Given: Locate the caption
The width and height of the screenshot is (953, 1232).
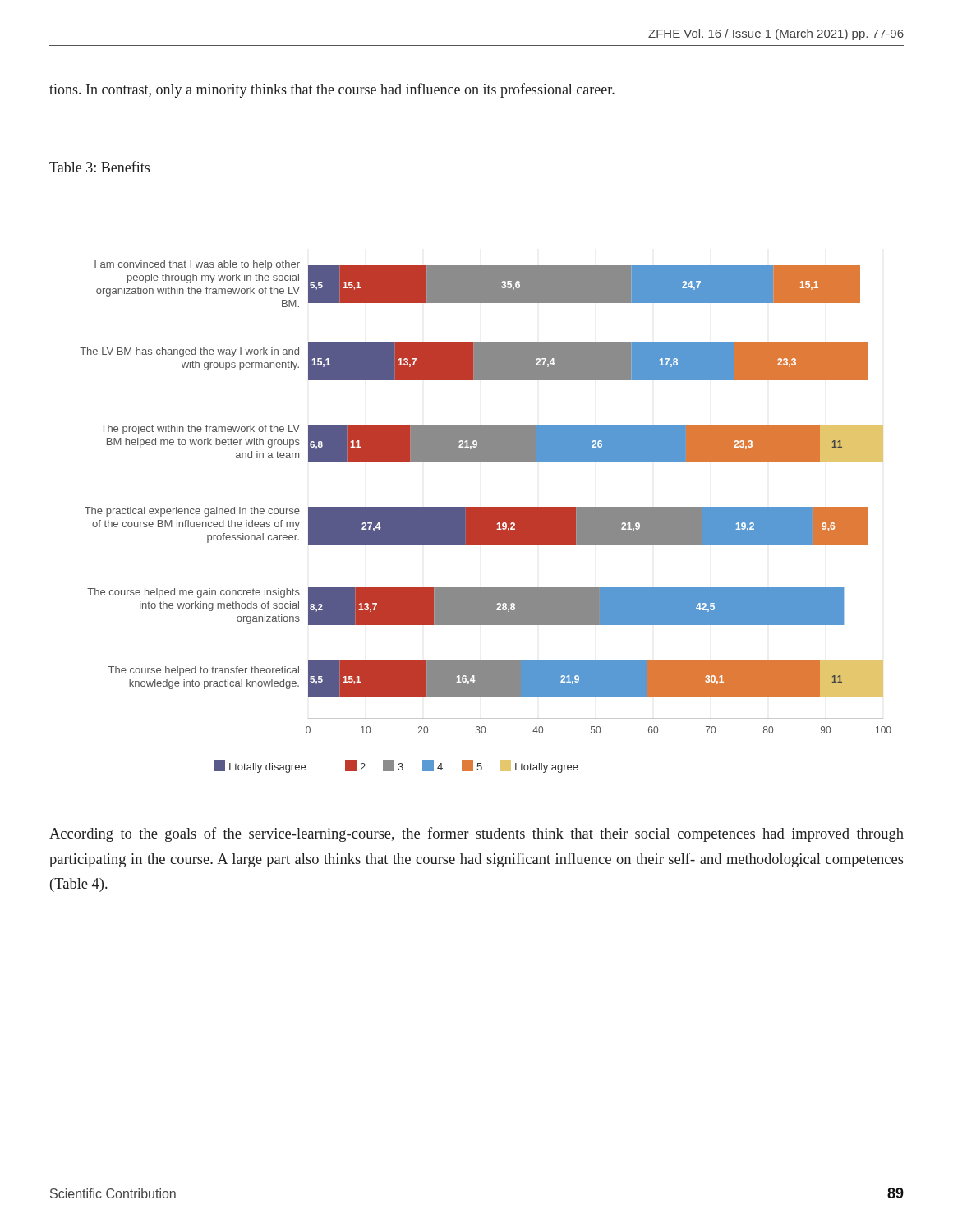Looking at the screenshot, I should click(100, 168).
